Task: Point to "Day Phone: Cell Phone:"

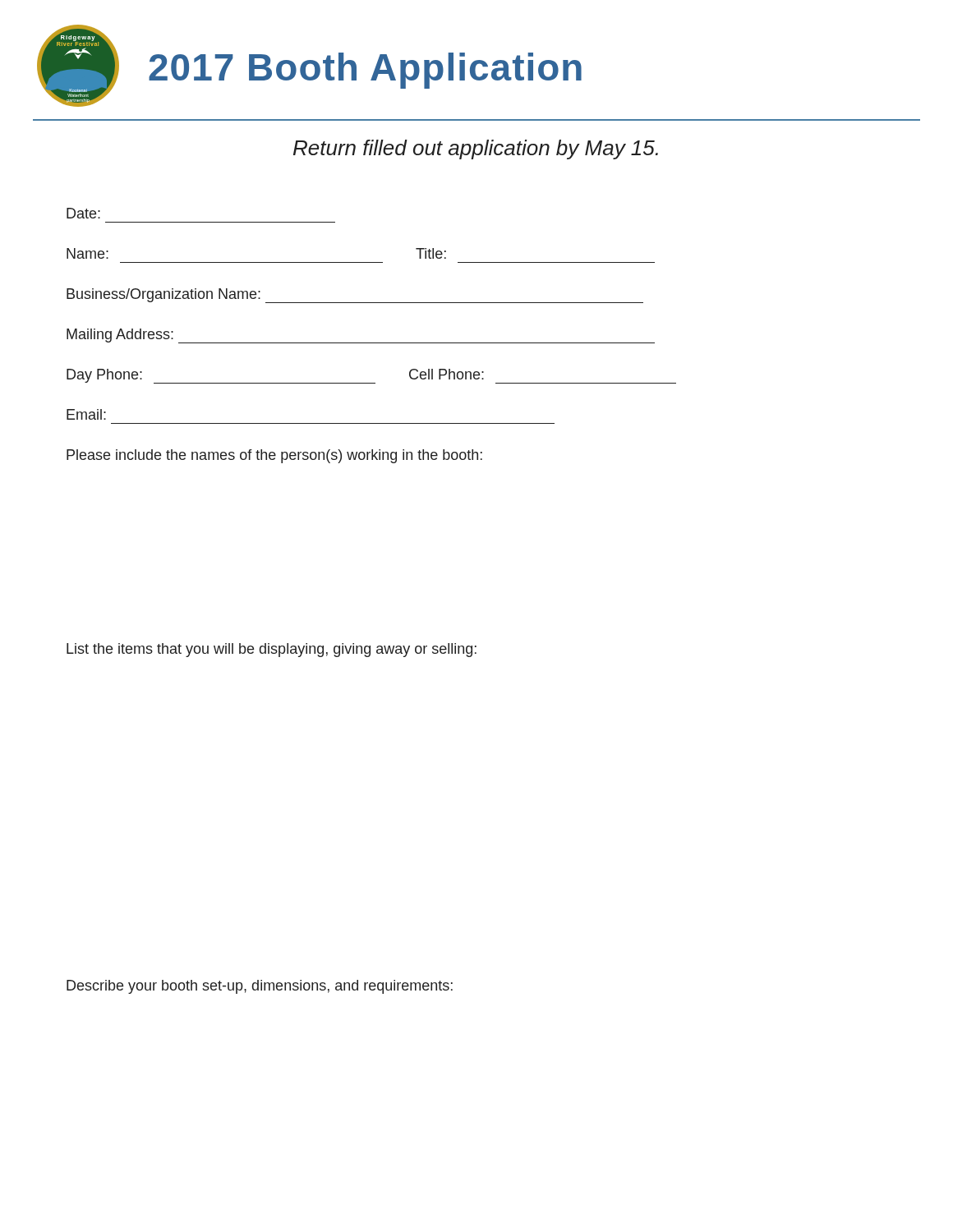Action: coord(476,375)
